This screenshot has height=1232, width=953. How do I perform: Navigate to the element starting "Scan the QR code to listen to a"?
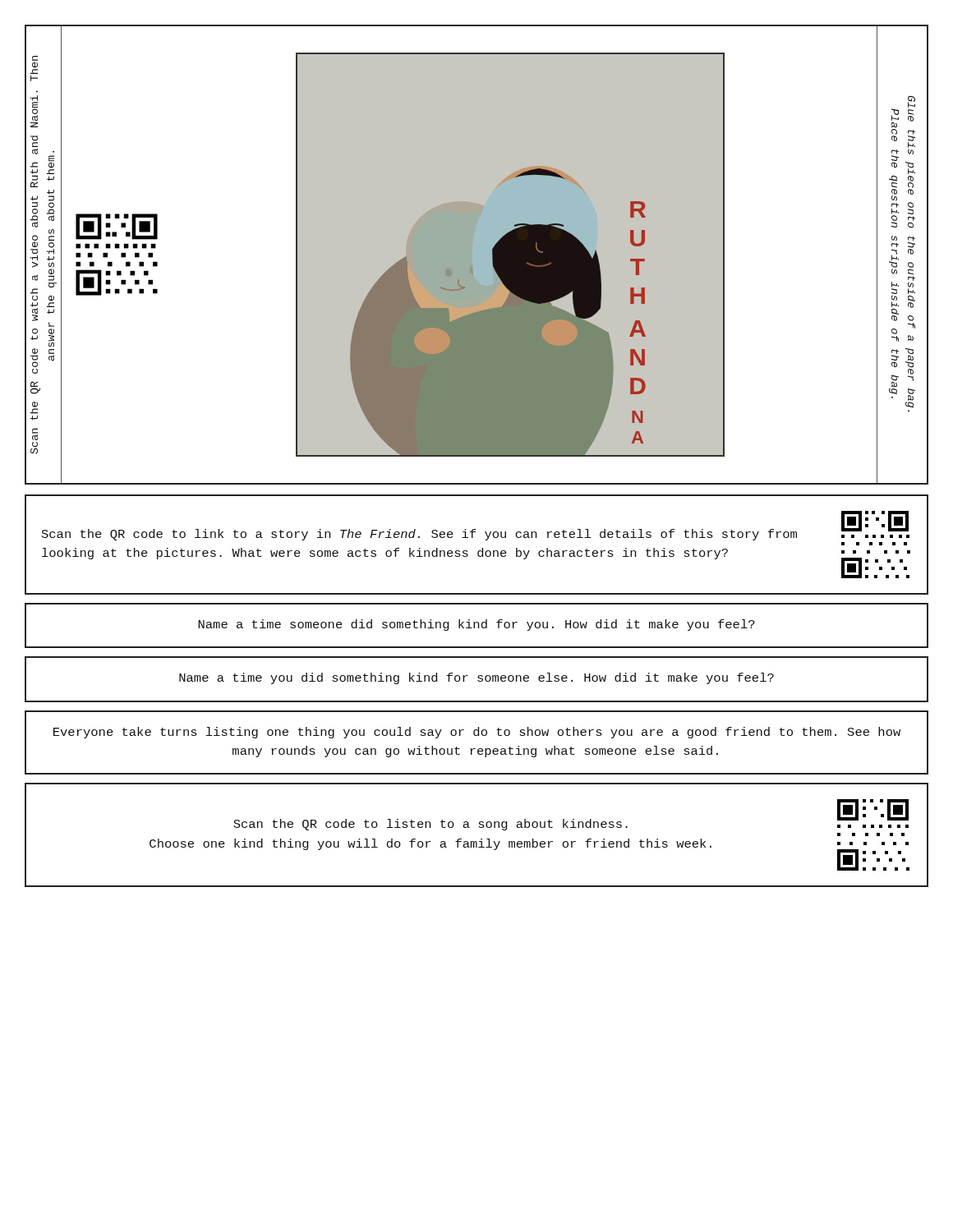click(x=476, y=835)
